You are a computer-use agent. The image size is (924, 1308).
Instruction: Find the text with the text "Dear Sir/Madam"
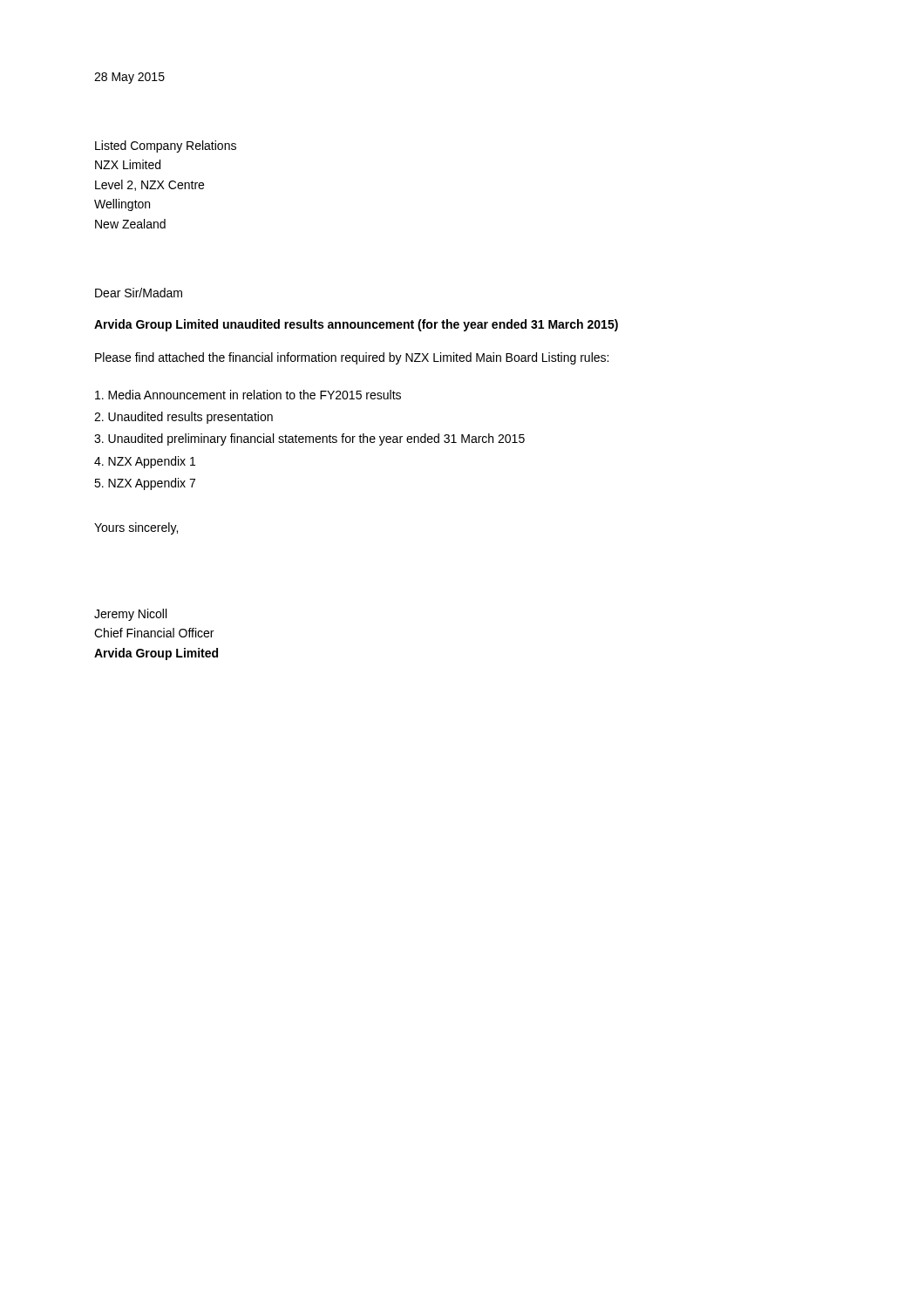[x=139, y=293]
